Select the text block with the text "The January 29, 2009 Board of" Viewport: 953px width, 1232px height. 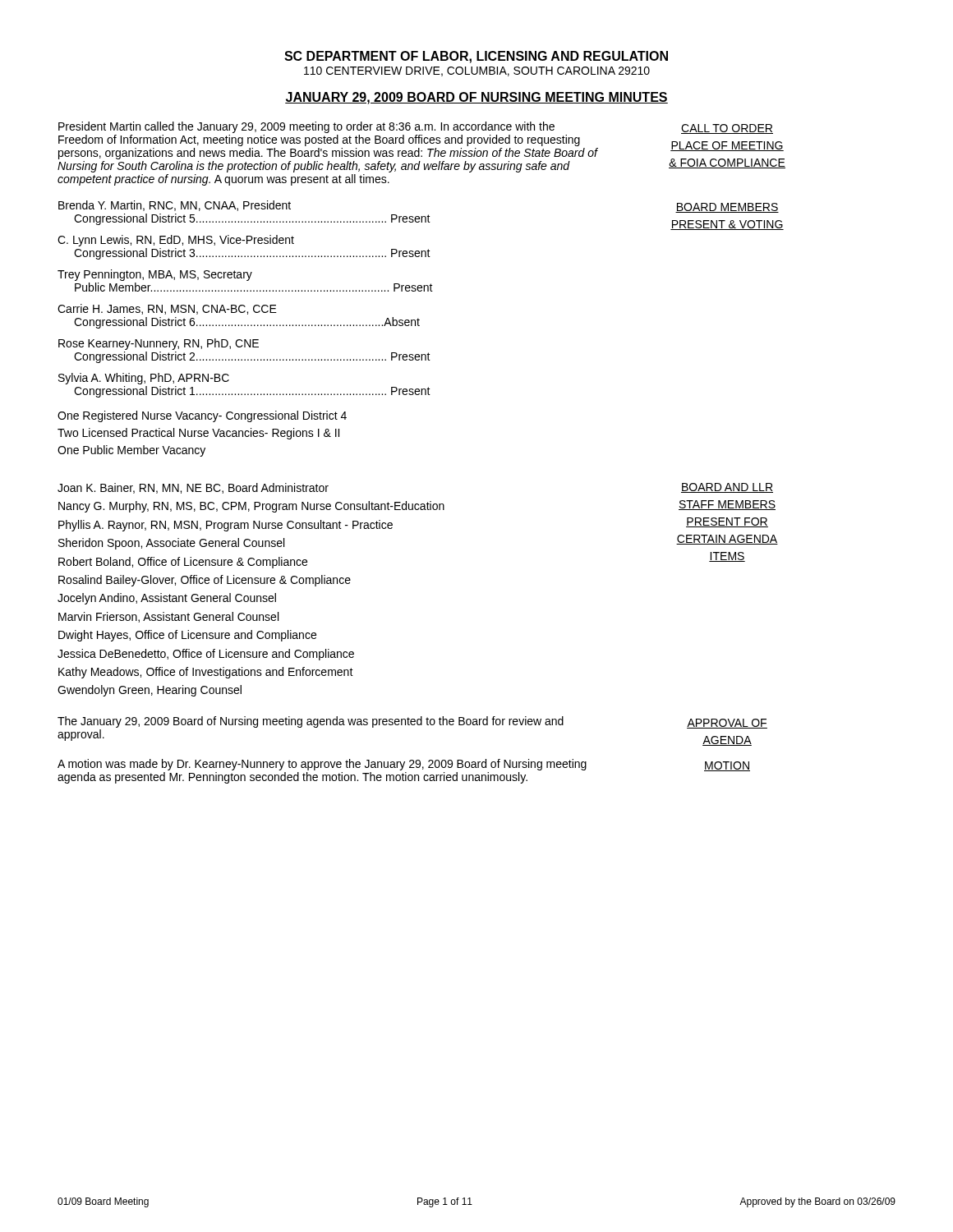coord(329,727)
